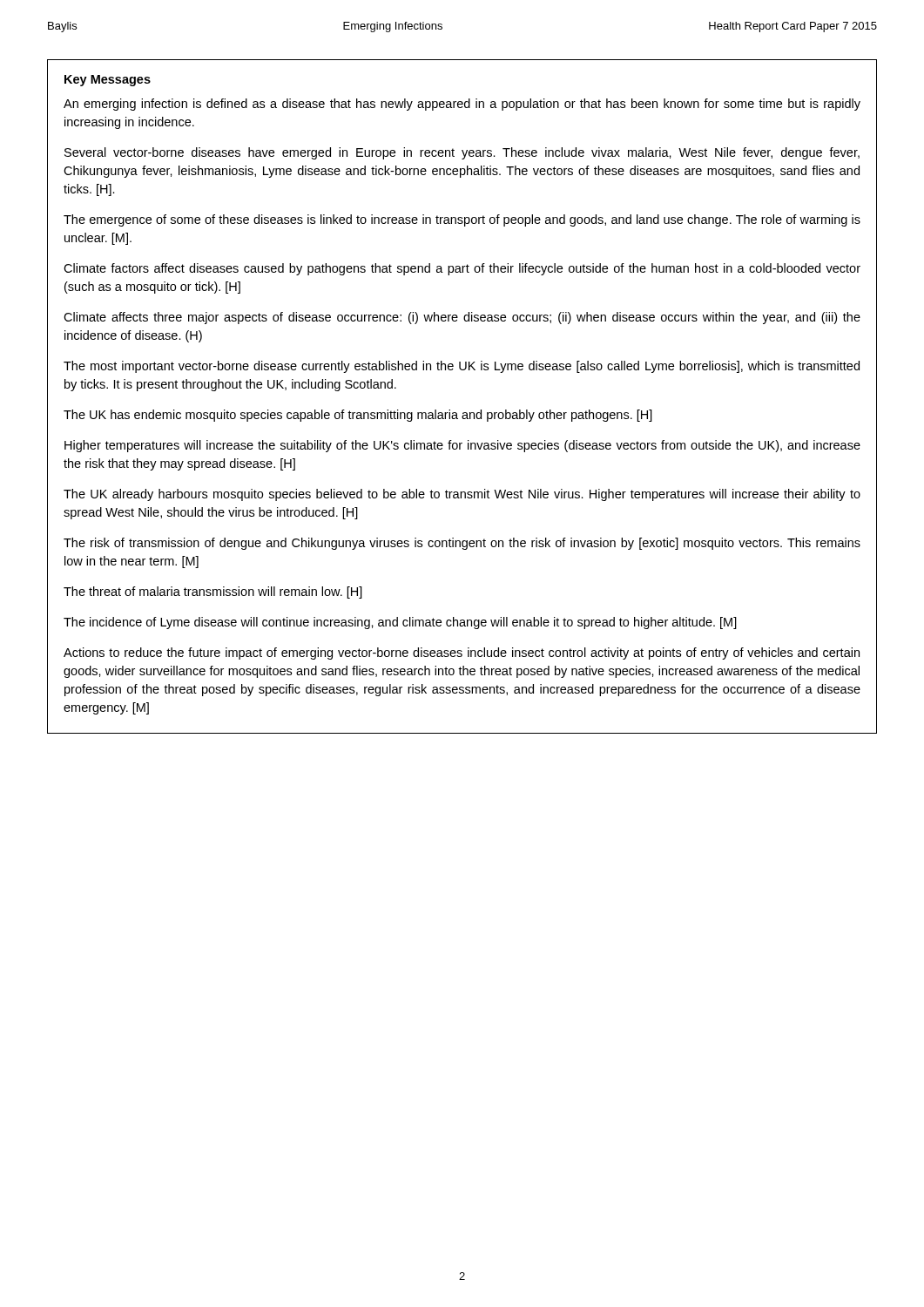Locate the block of text that opens with "The threat of malaria transmission will remain low."
Viewport: 924px width, 1307px height.
pos(213,592)
